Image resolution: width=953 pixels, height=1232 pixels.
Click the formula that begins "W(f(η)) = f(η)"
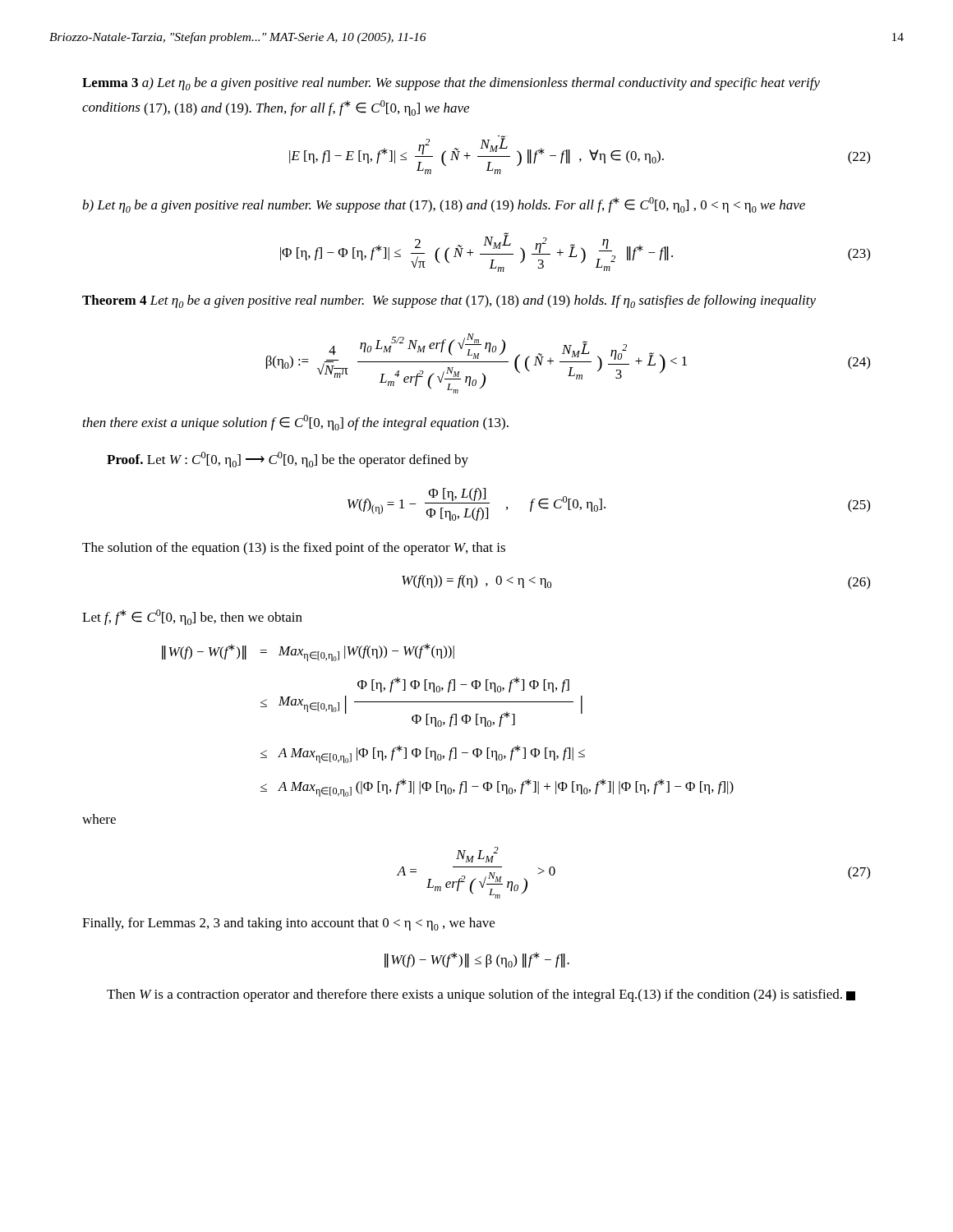click(x=476, y=582)
